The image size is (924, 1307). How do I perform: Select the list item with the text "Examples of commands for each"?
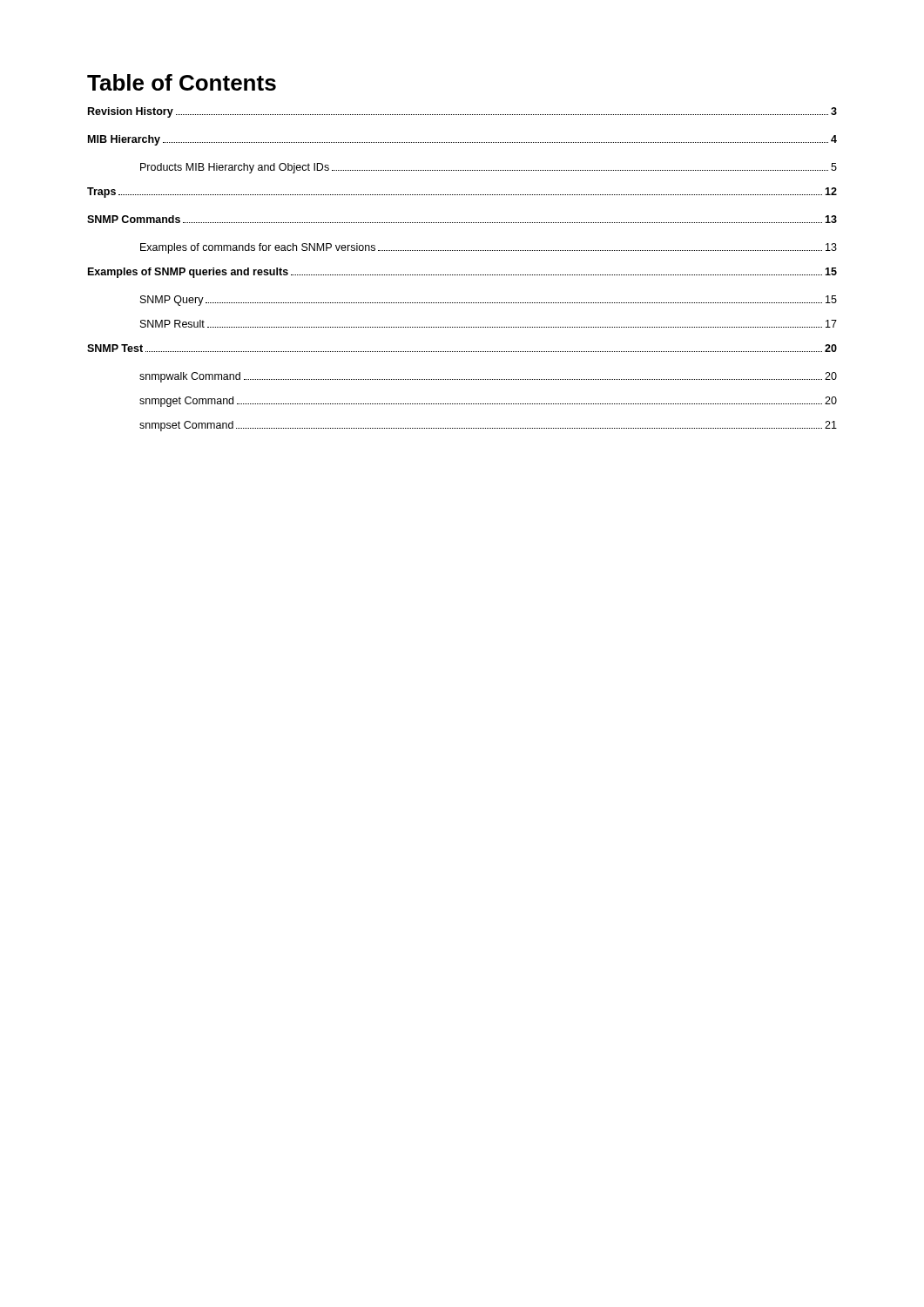(x=488, y=247)
